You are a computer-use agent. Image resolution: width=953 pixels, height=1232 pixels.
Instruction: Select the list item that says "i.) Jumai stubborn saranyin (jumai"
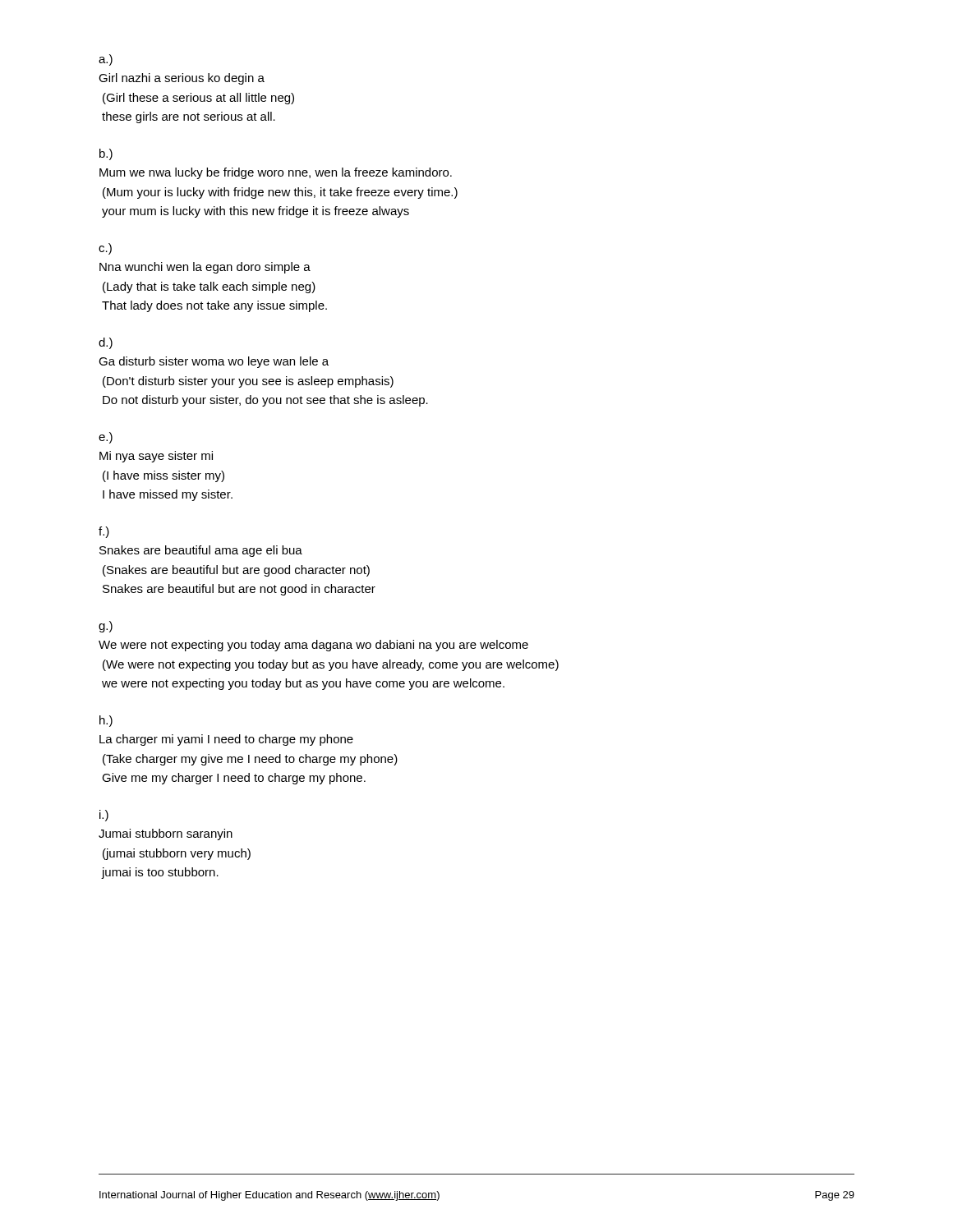click(104, 816)
